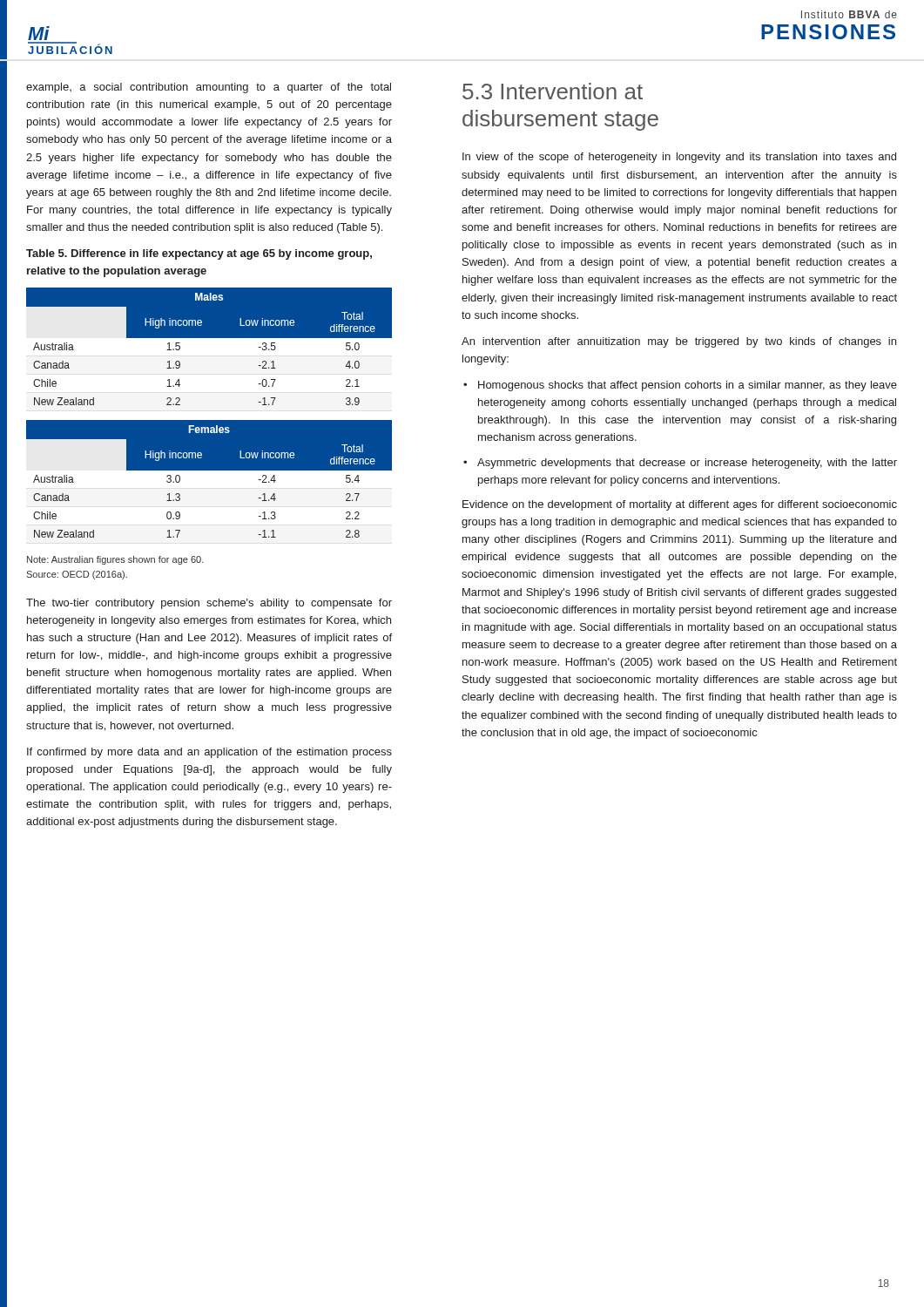Locate the caption that opens with "Table 5. Difference in life expectancy at"
924x1307 pixels.
[x=209, y=263]
